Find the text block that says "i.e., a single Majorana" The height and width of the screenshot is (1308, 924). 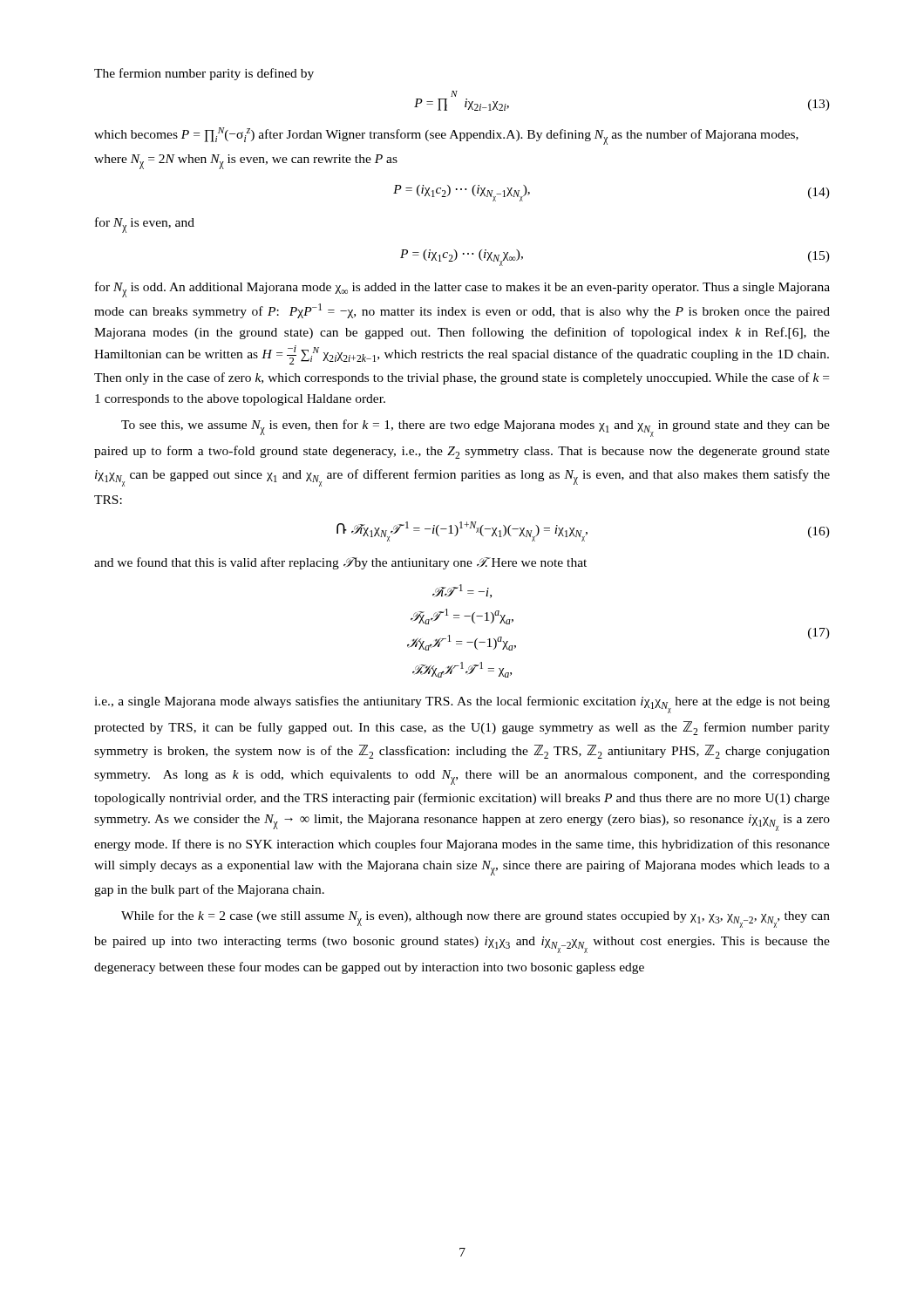tap(462, 795)
